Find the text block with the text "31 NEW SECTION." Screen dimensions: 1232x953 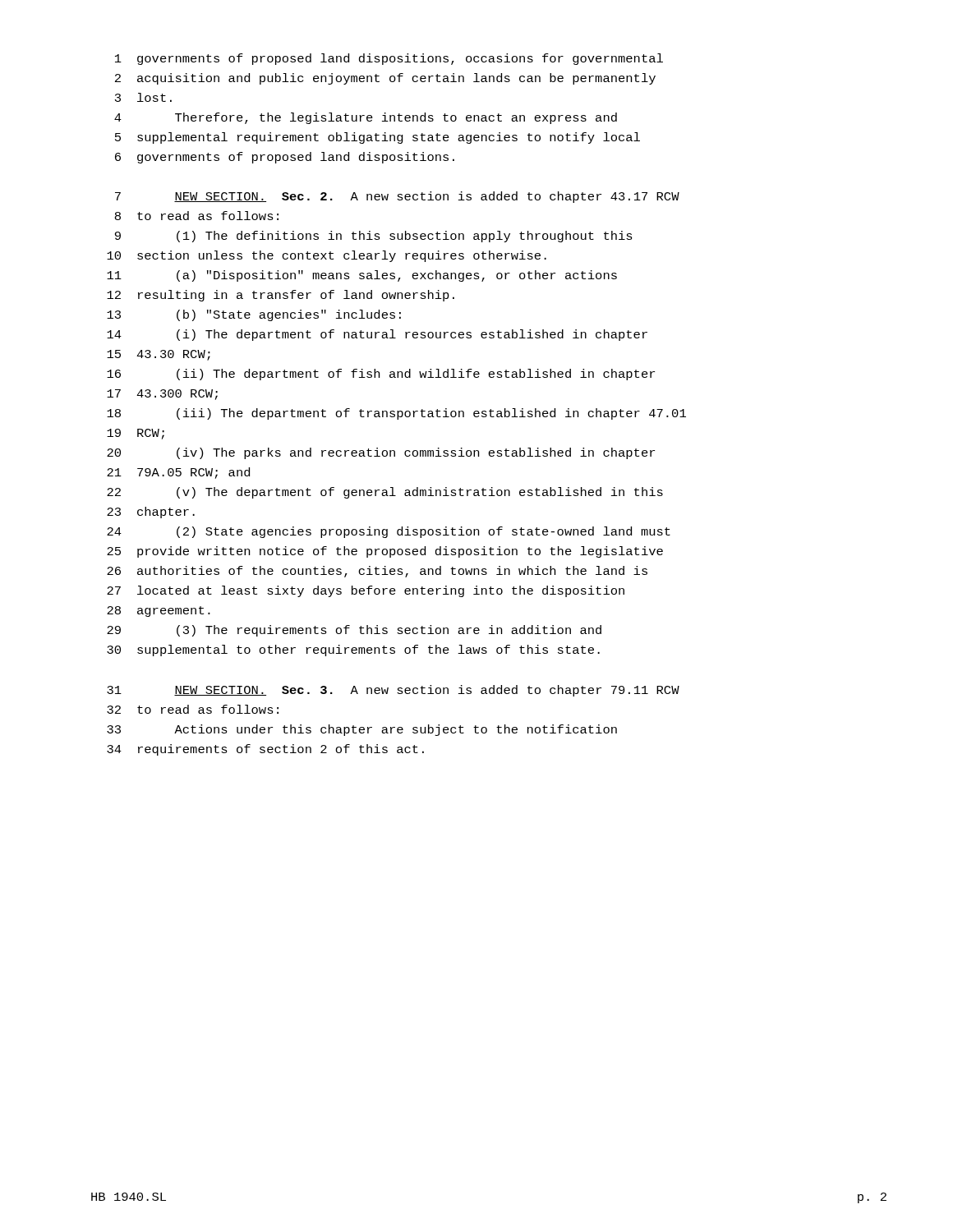click(489, 720)
